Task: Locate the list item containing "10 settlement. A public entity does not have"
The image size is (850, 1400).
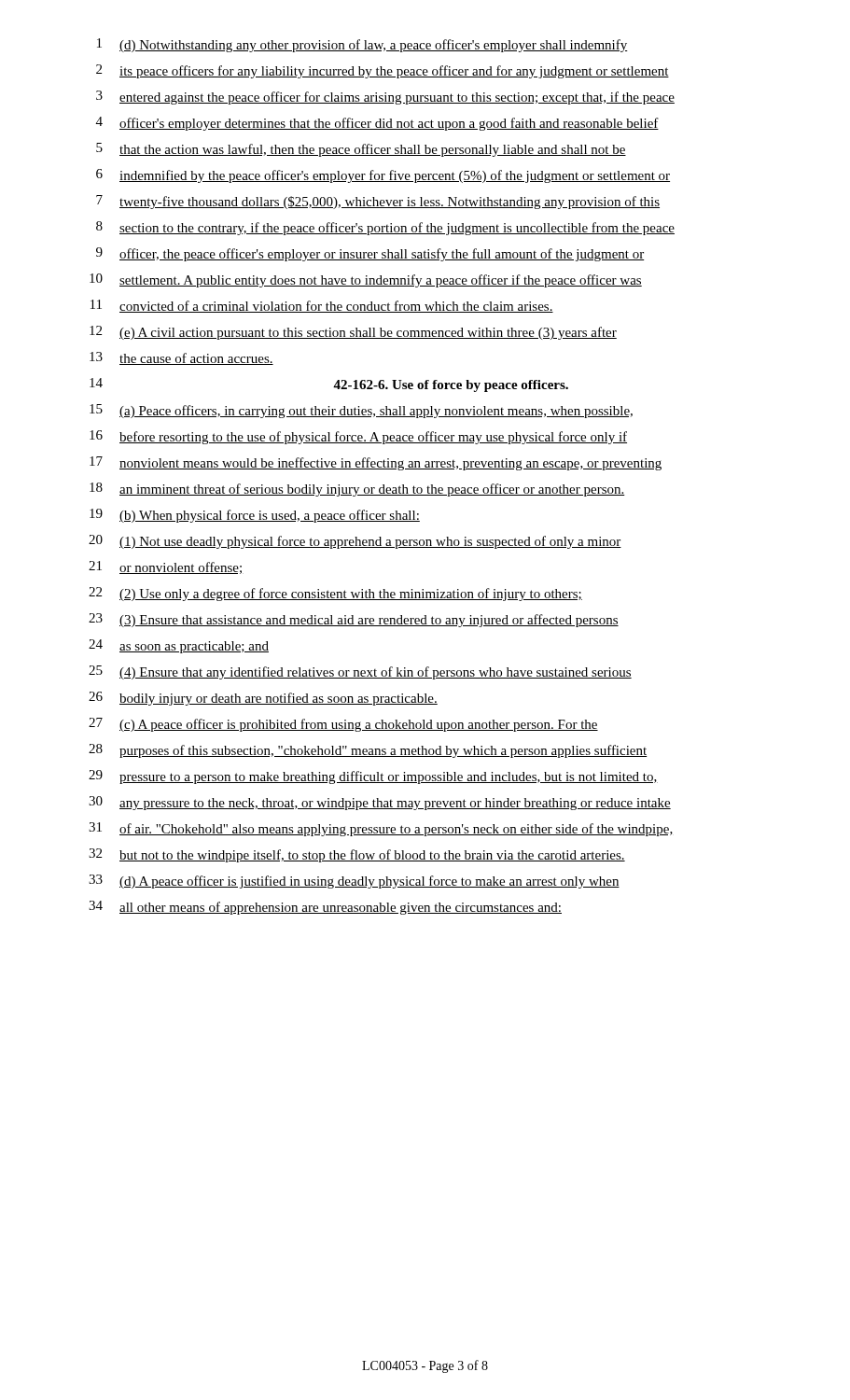Action: (425, 281)
